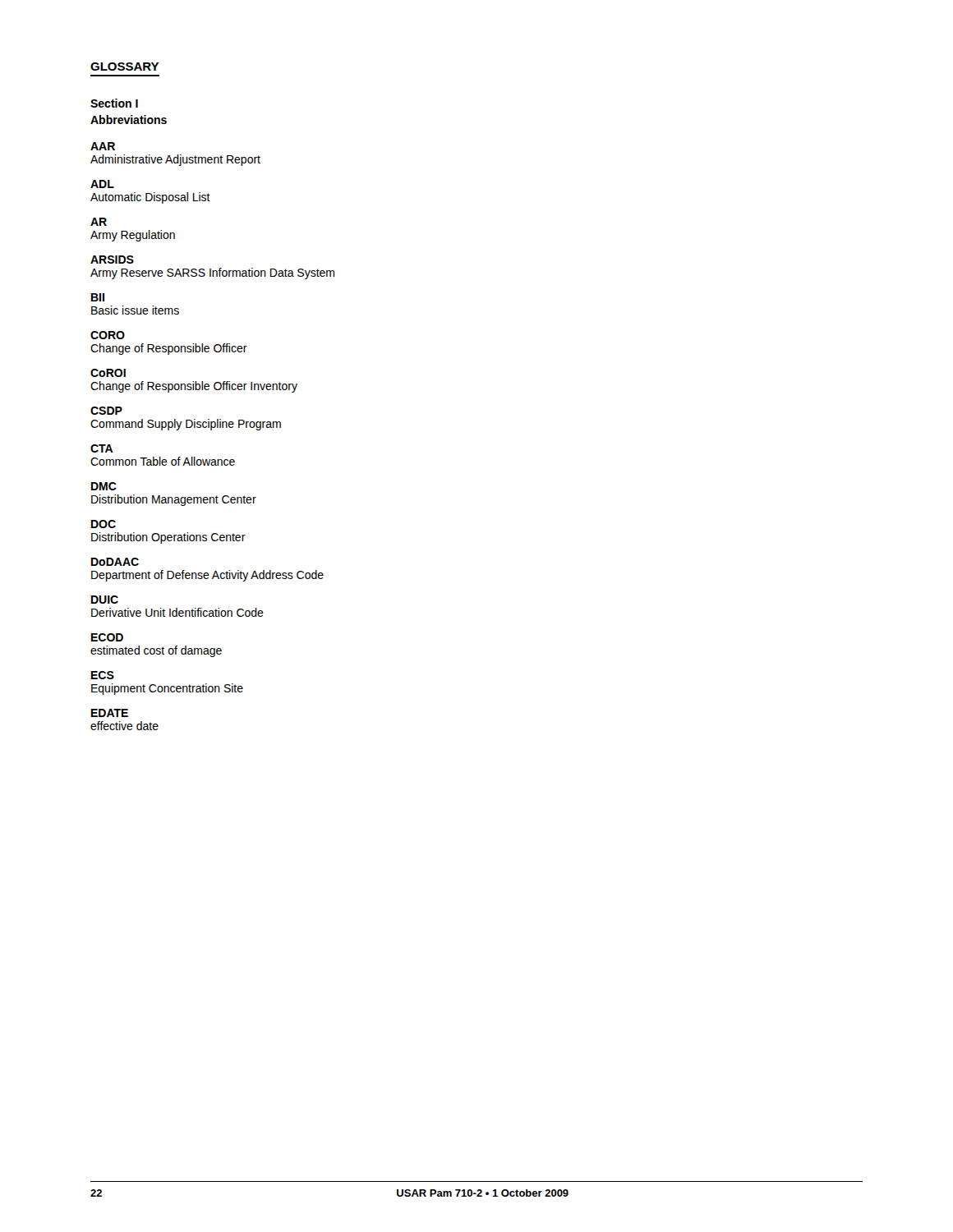Image resolution: width=953 pixels, height=1232 pixels.
Task: Find the list item containing "CORO Change of Responsible Officer"
Action: [108, 335]
